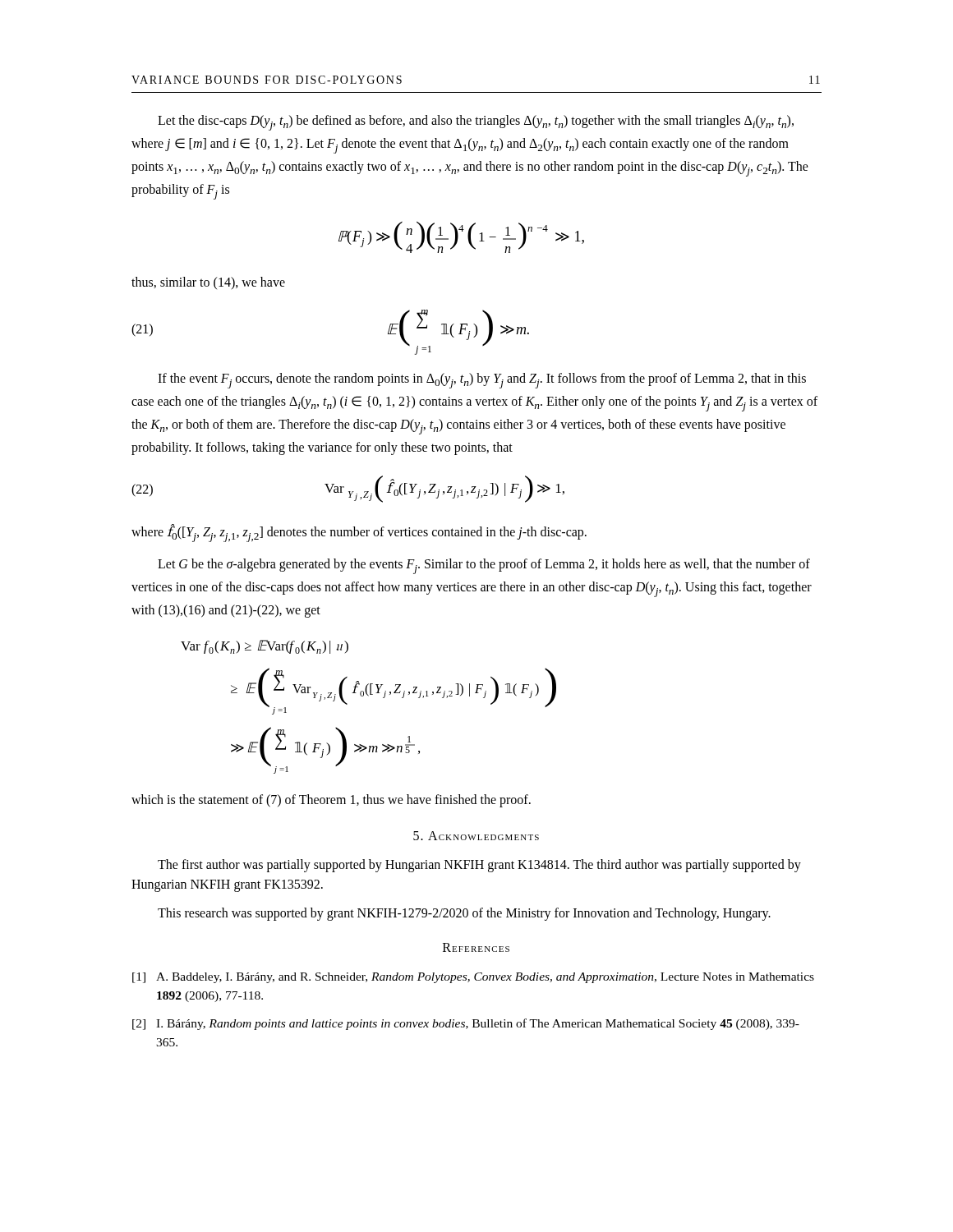Viewport: 953px width, 1232px height.
Task: Find the section header with the text "5. Acknowledgments"
Action: [476, 835]
